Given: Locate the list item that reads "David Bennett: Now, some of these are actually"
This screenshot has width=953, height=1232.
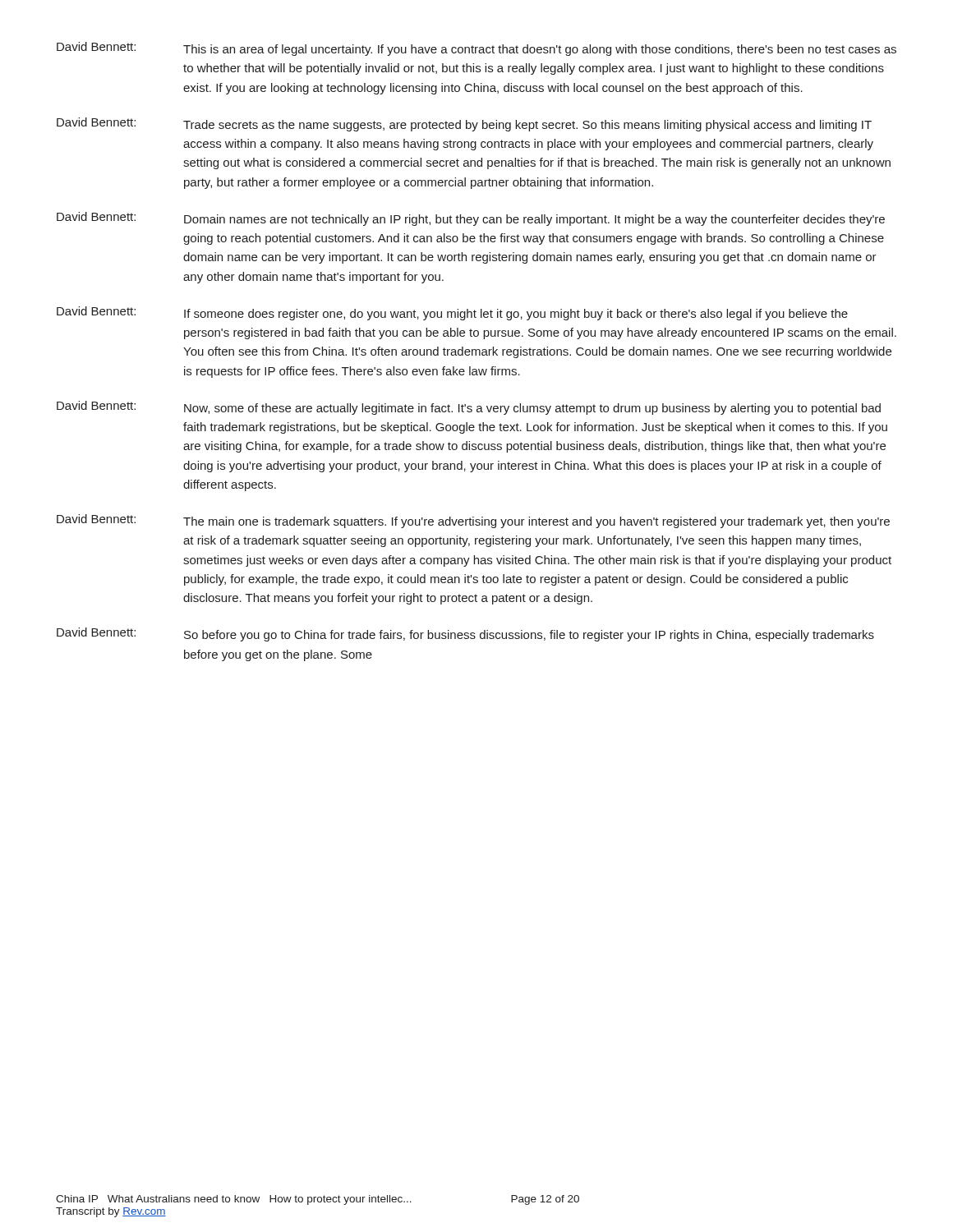Looking at the screenshot, I should click(x=476, y=446).
